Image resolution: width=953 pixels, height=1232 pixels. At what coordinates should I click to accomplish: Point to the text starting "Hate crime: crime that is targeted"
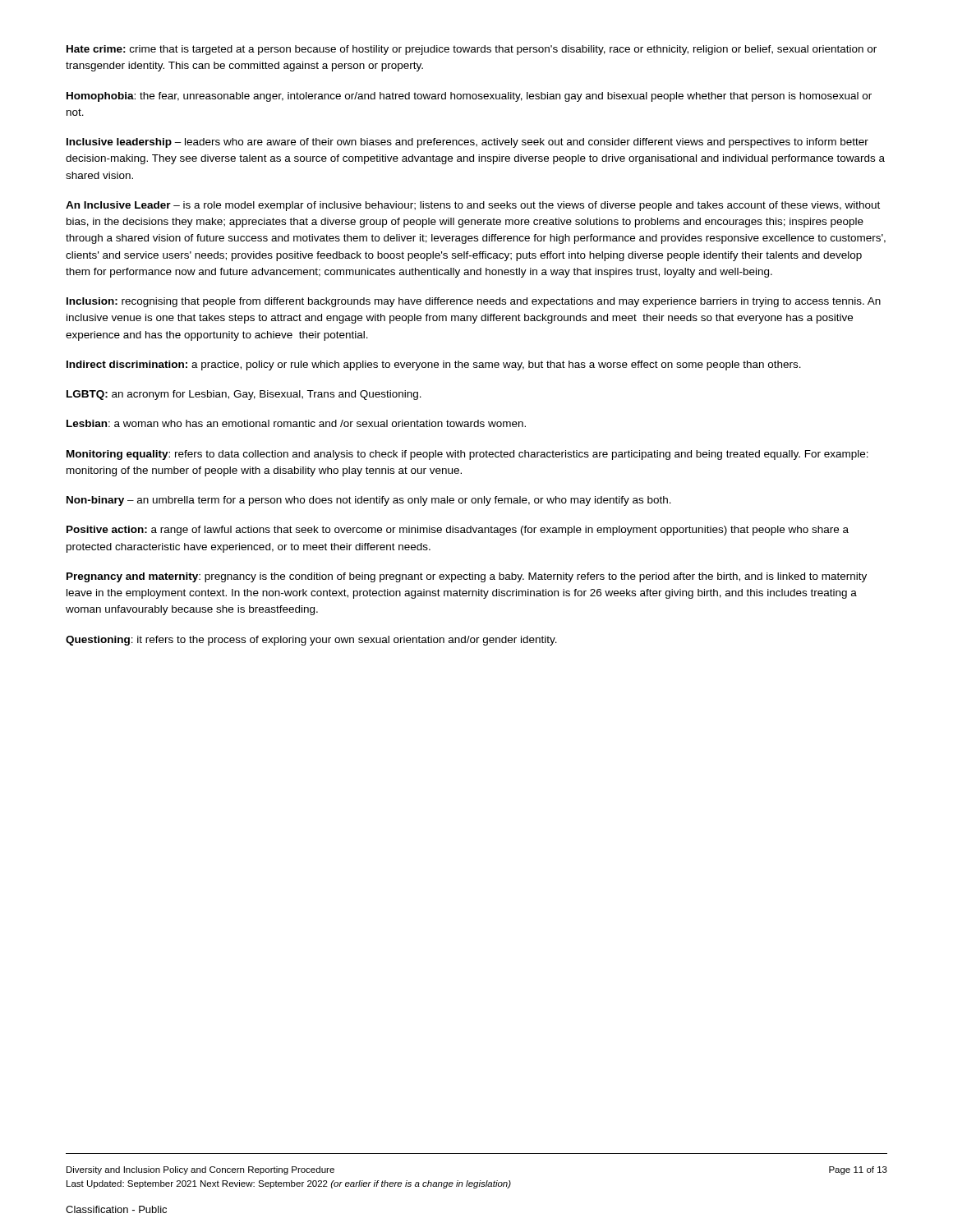(x=471, y=57)
